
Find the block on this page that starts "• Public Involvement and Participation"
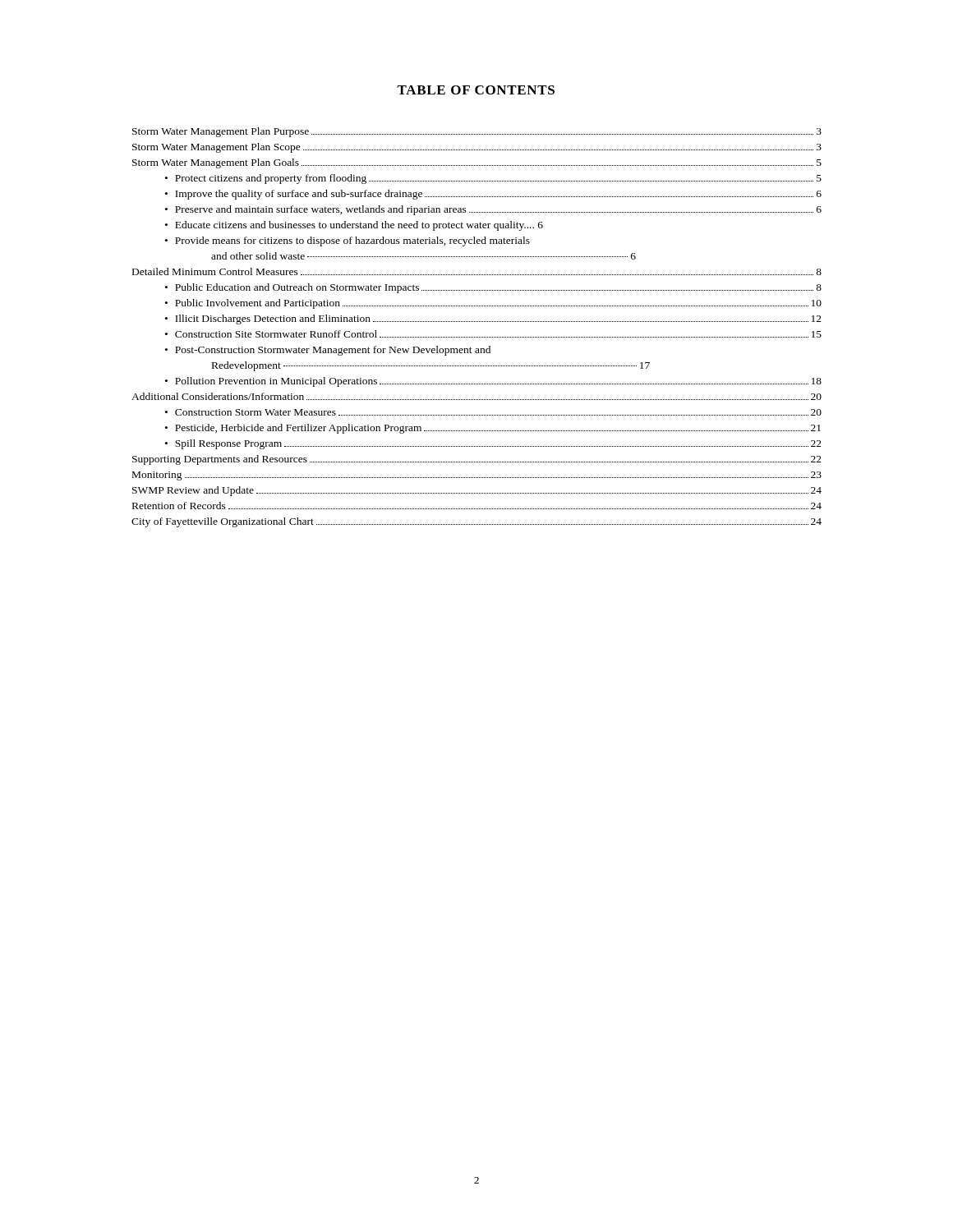(x=493, y=303)
